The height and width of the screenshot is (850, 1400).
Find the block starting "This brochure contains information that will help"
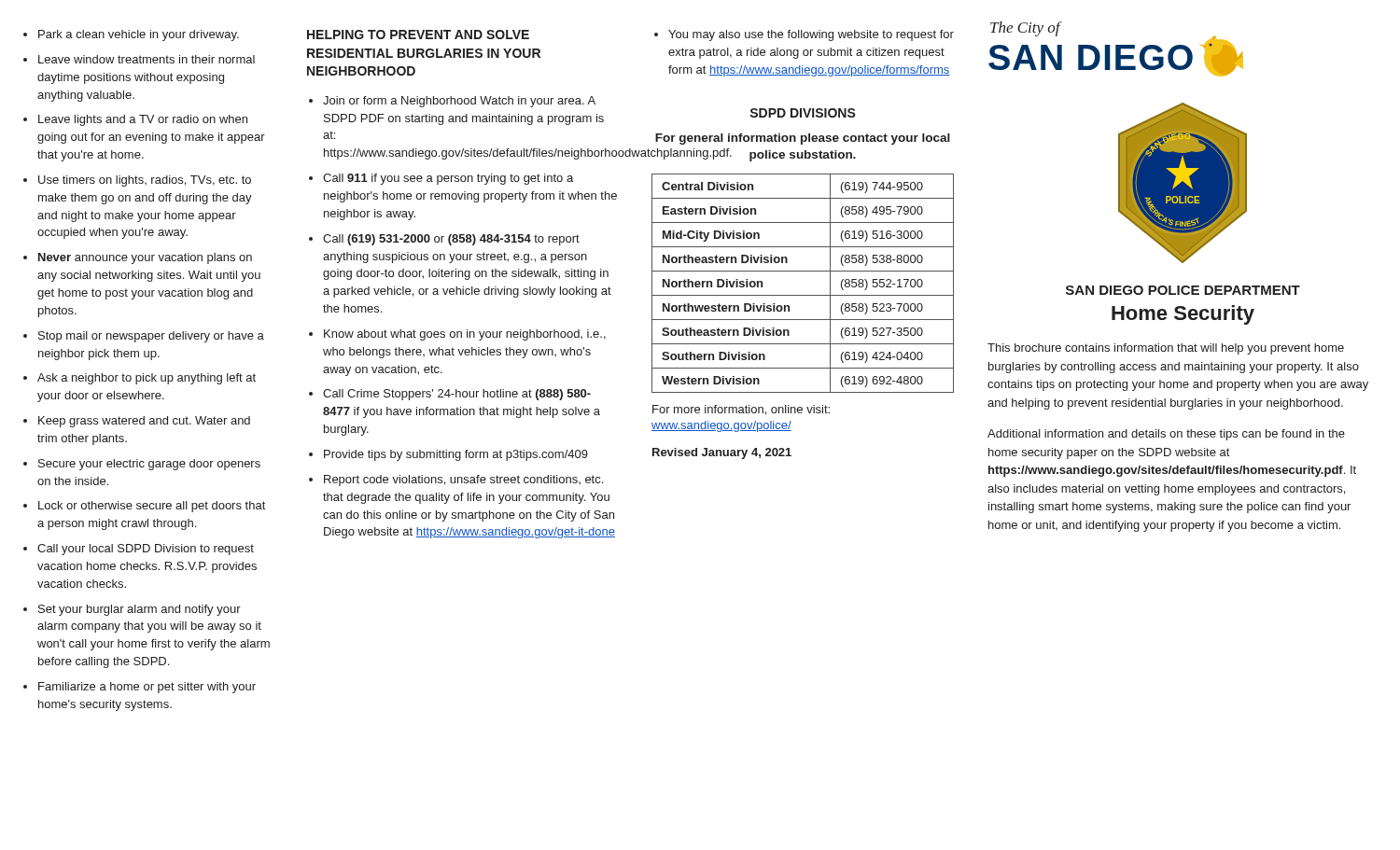(1178, 375)
